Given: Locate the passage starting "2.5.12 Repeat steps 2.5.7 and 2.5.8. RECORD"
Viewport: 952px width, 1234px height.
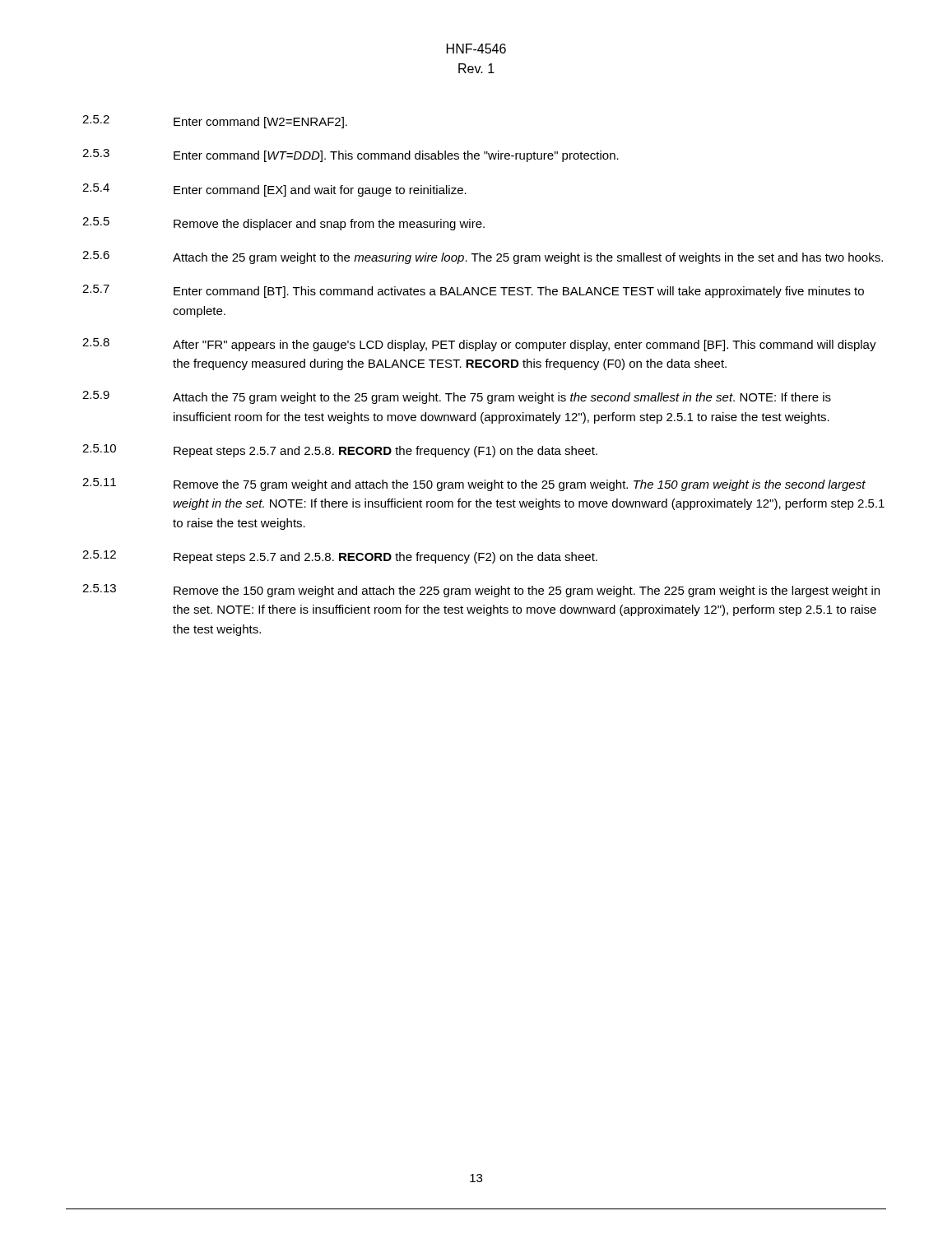Looking at the screenshot, I should [x=484, y=556].
